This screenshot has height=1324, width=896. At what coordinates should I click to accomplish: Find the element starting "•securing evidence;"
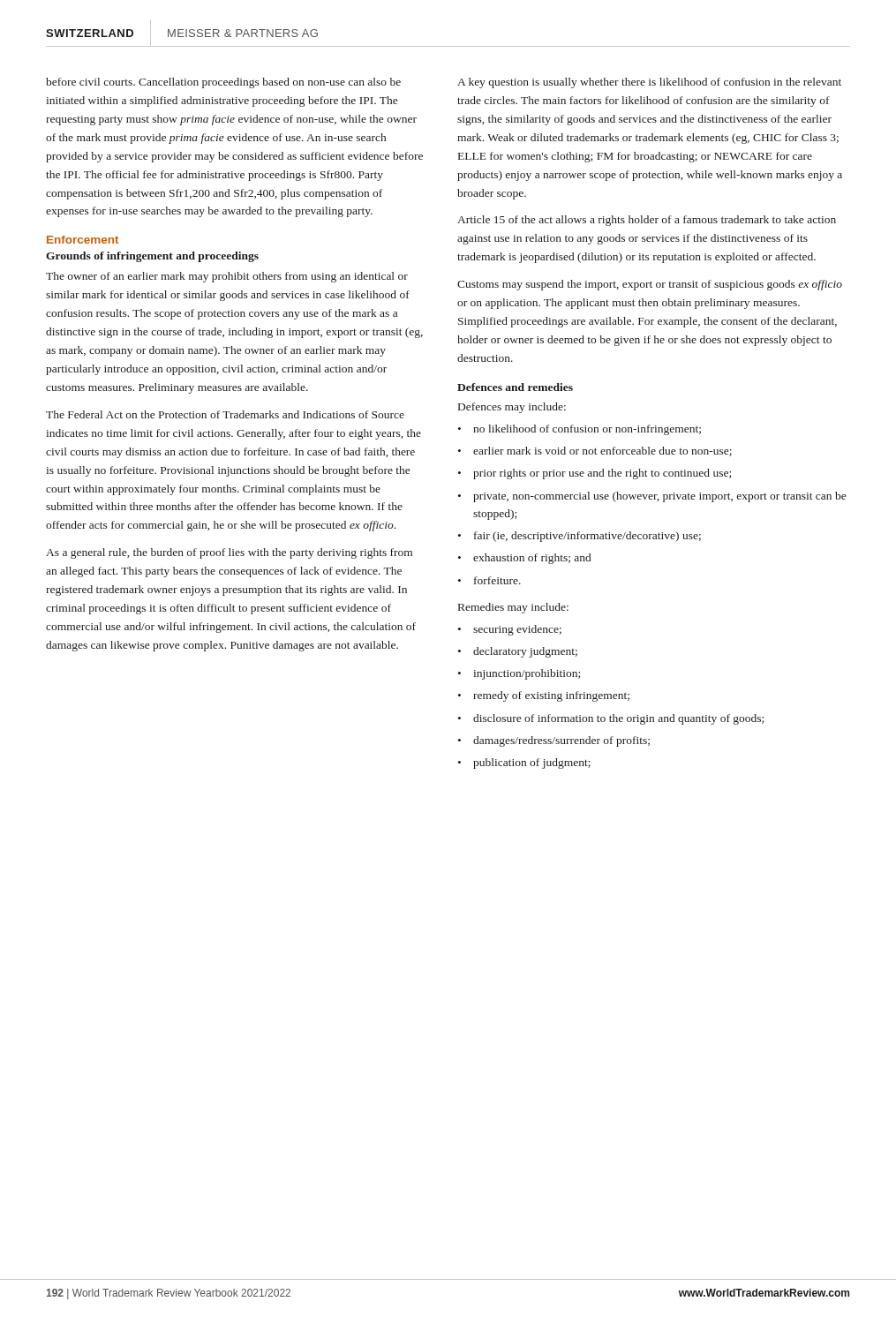tap(510, 630)
